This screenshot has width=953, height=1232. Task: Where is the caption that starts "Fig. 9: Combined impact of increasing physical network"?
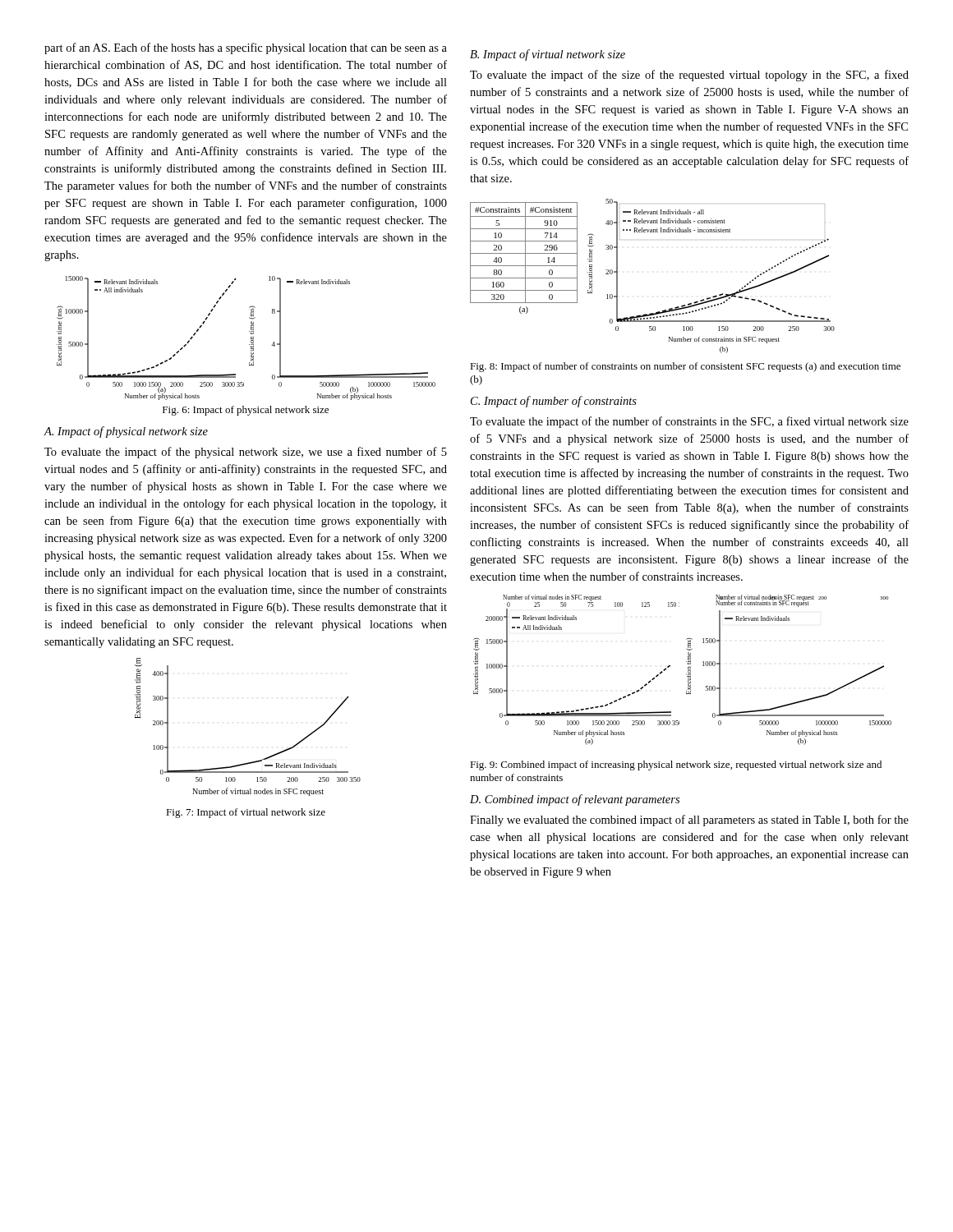click(676, 771)
